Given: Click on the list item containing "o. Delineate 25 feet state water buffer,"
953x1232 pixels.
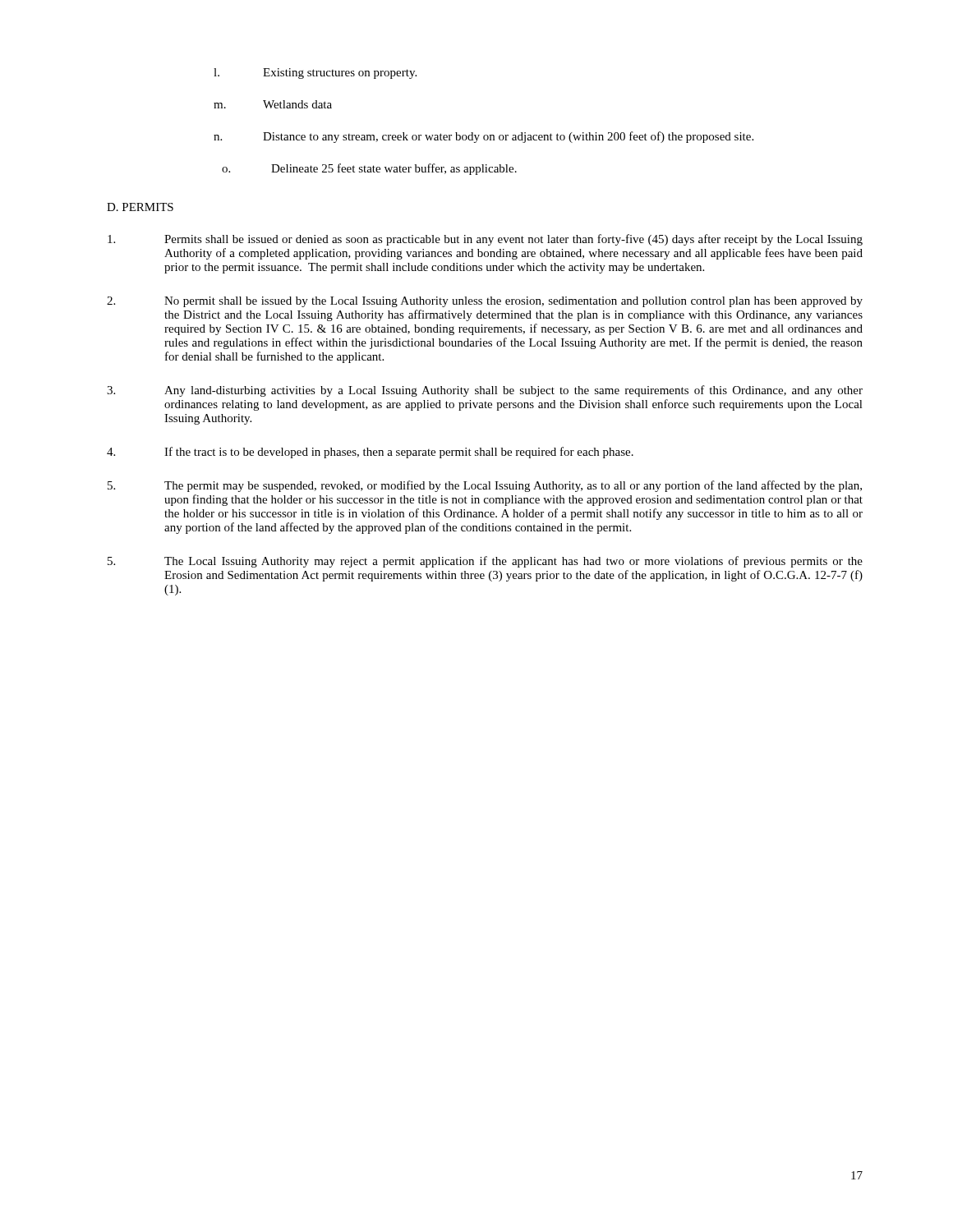Looking at the screenshot, I should click(x=485, y=169).
